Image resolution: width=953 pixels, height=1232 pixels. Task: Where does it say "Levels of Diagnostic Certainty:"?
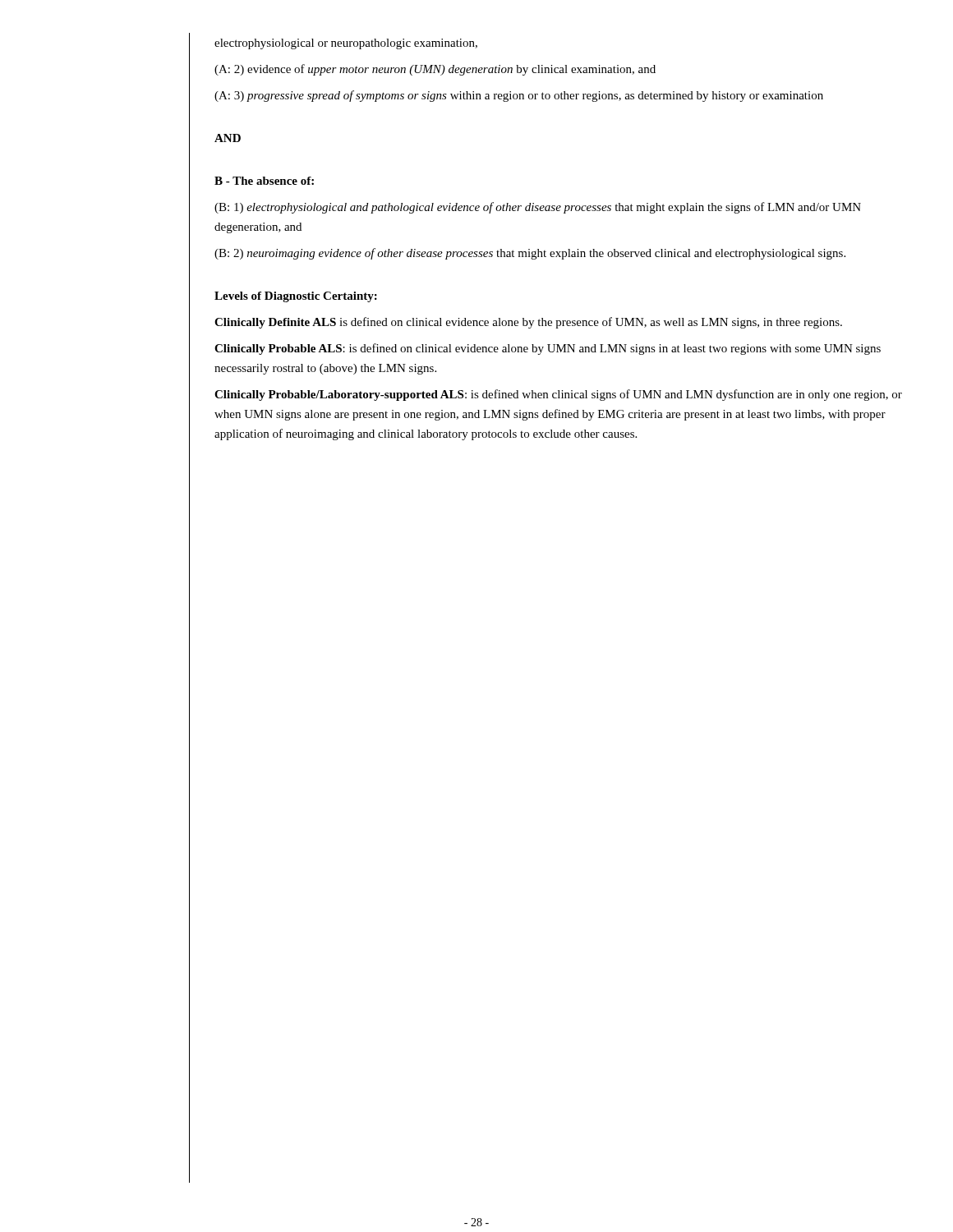[x=296, y=296]
